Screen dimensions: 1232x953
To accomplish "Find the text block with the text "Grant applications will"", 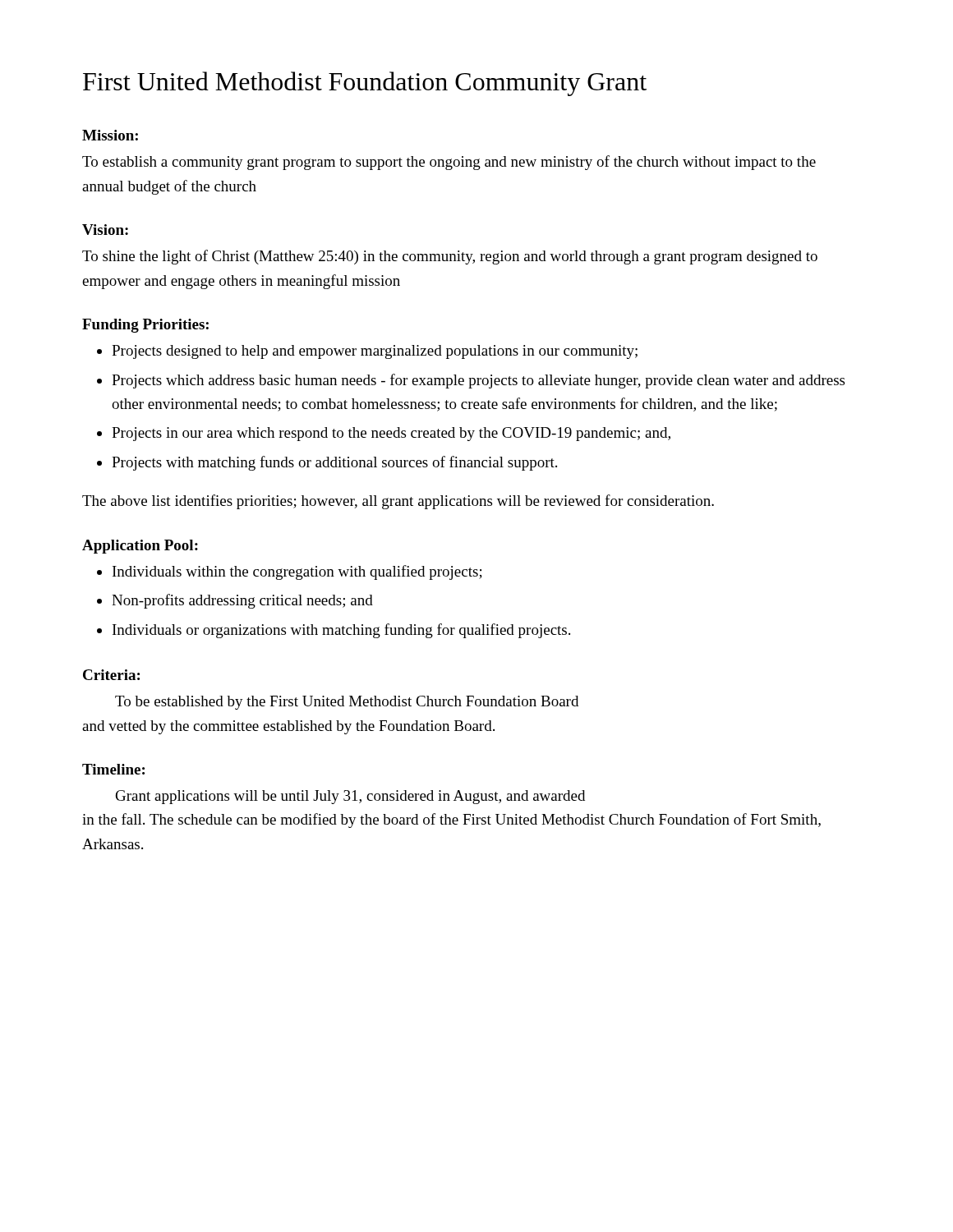I will click(x=468, y=820).
